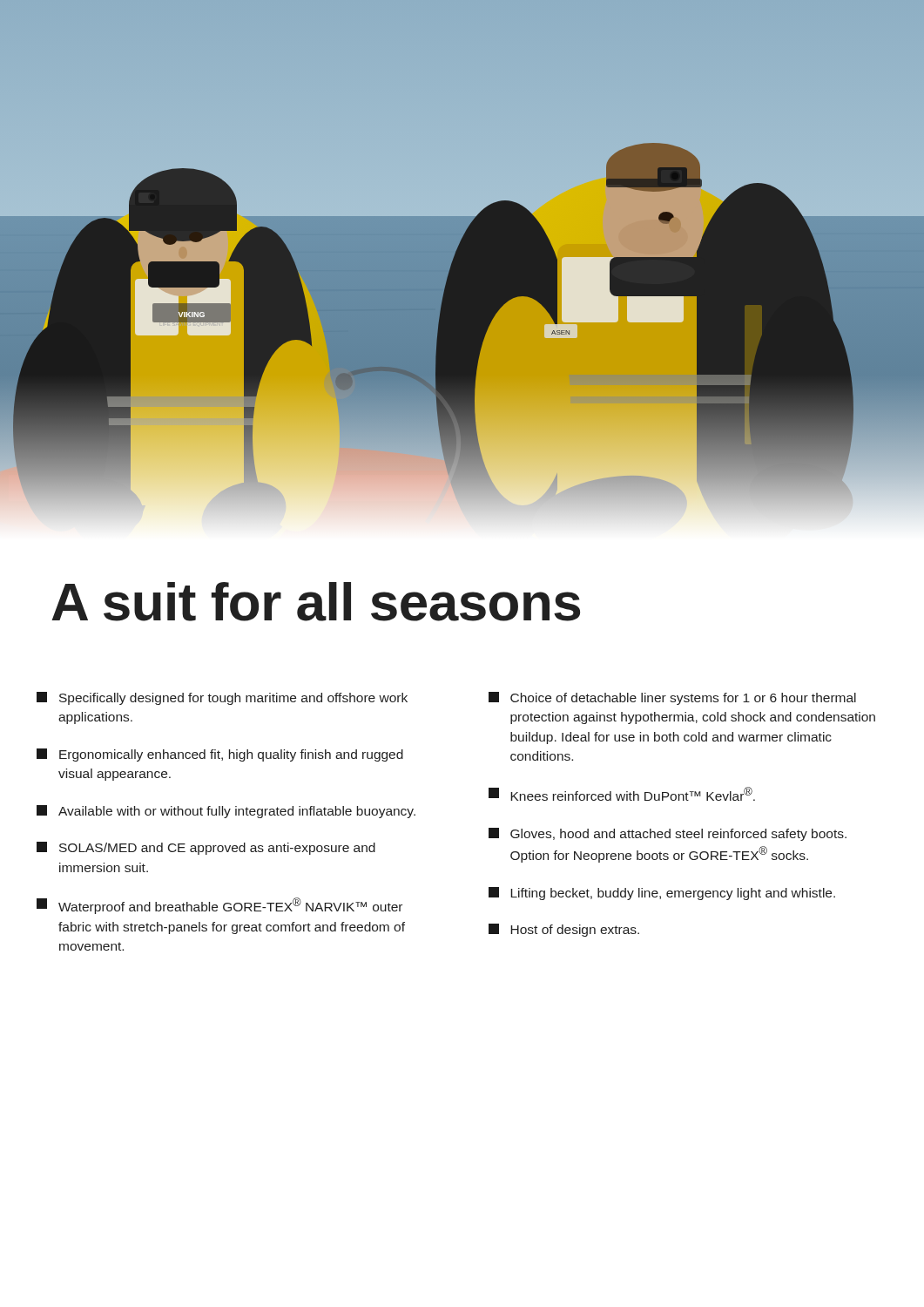
Task: Point to the block starting "Waterproof and breathable"
Action: click(236, 926)
